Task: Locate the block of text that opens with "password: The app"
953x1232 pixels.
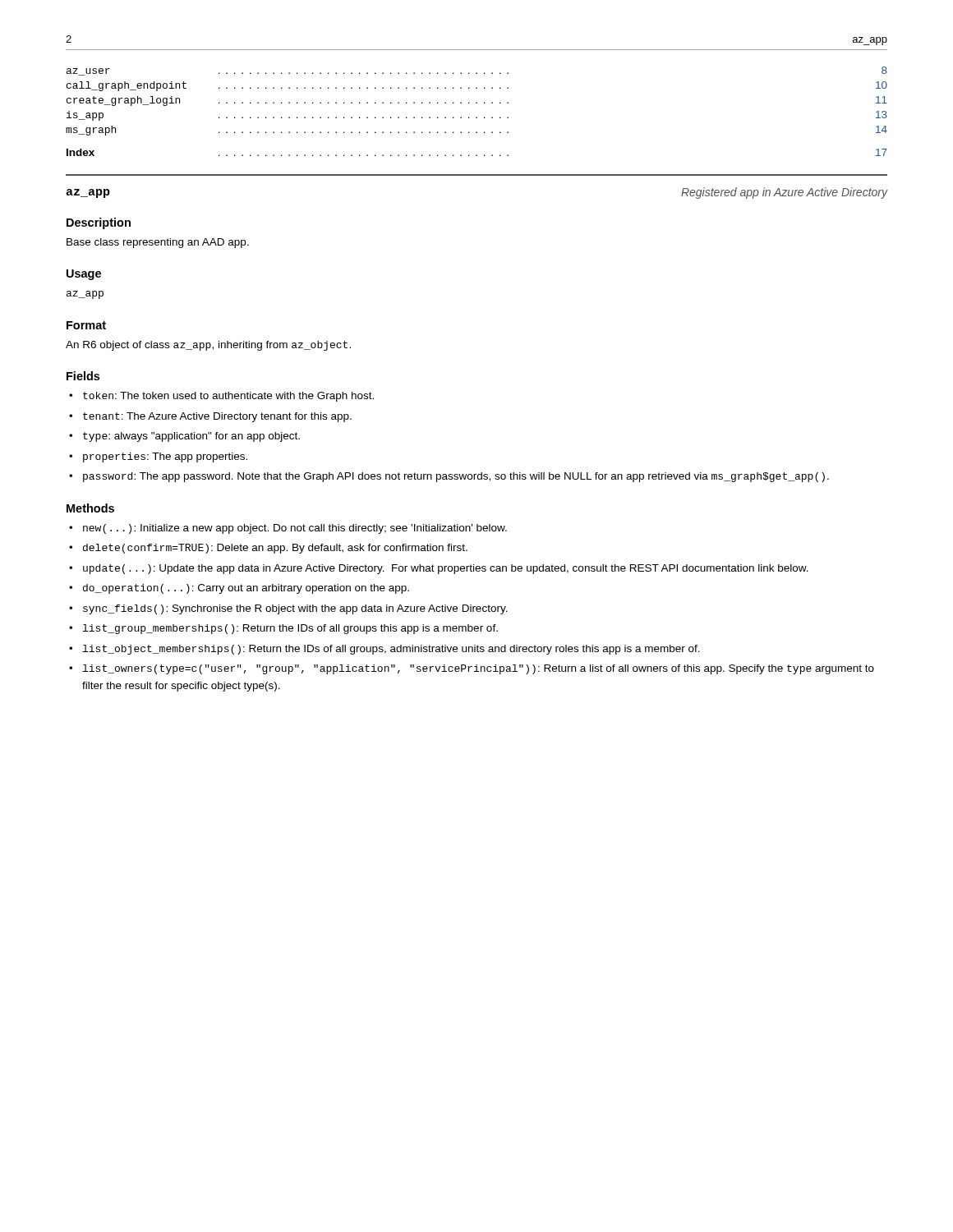Action: 456,477
